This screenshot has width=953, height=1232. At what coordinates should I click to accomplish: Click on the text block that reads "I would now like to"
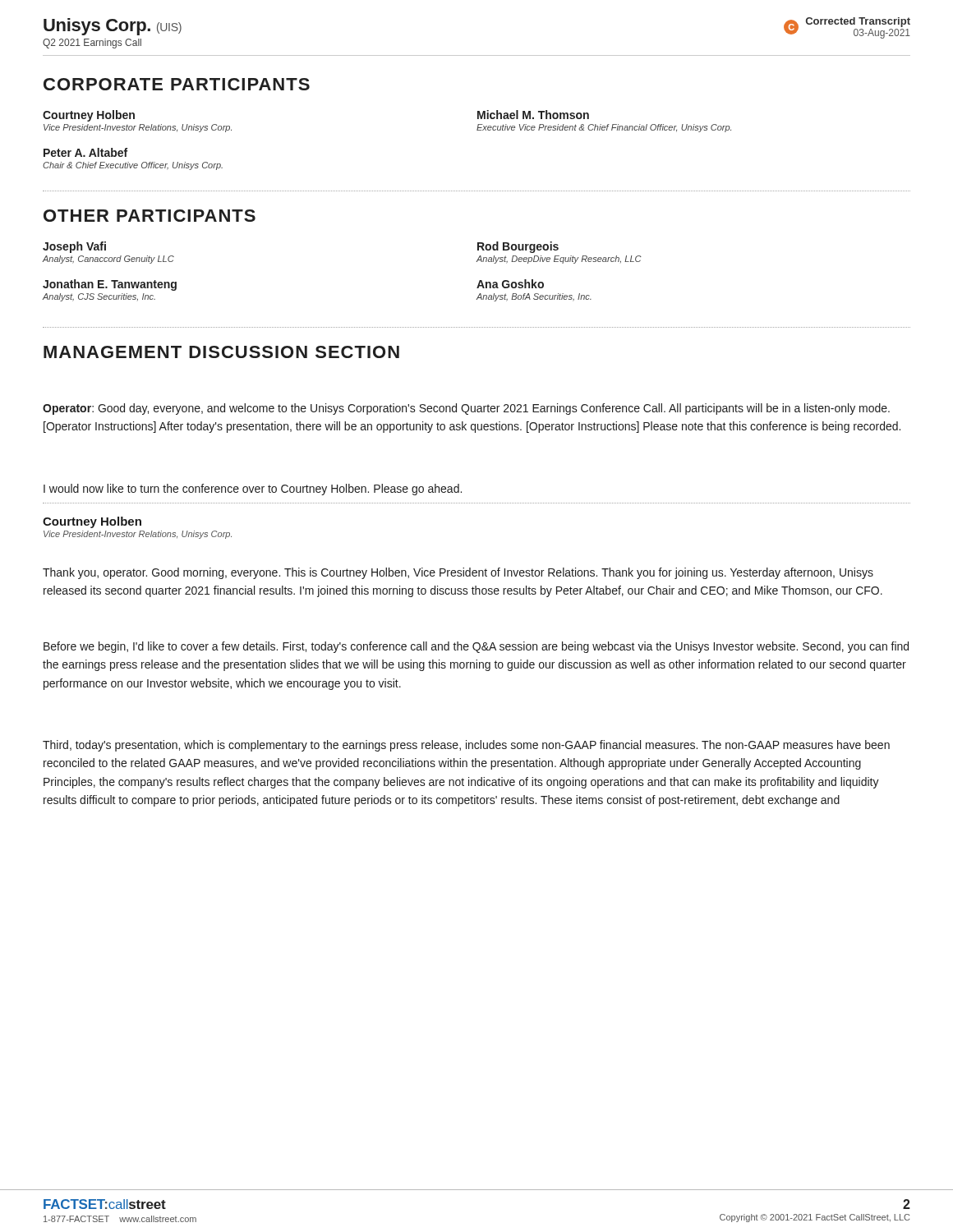point(253,490)
